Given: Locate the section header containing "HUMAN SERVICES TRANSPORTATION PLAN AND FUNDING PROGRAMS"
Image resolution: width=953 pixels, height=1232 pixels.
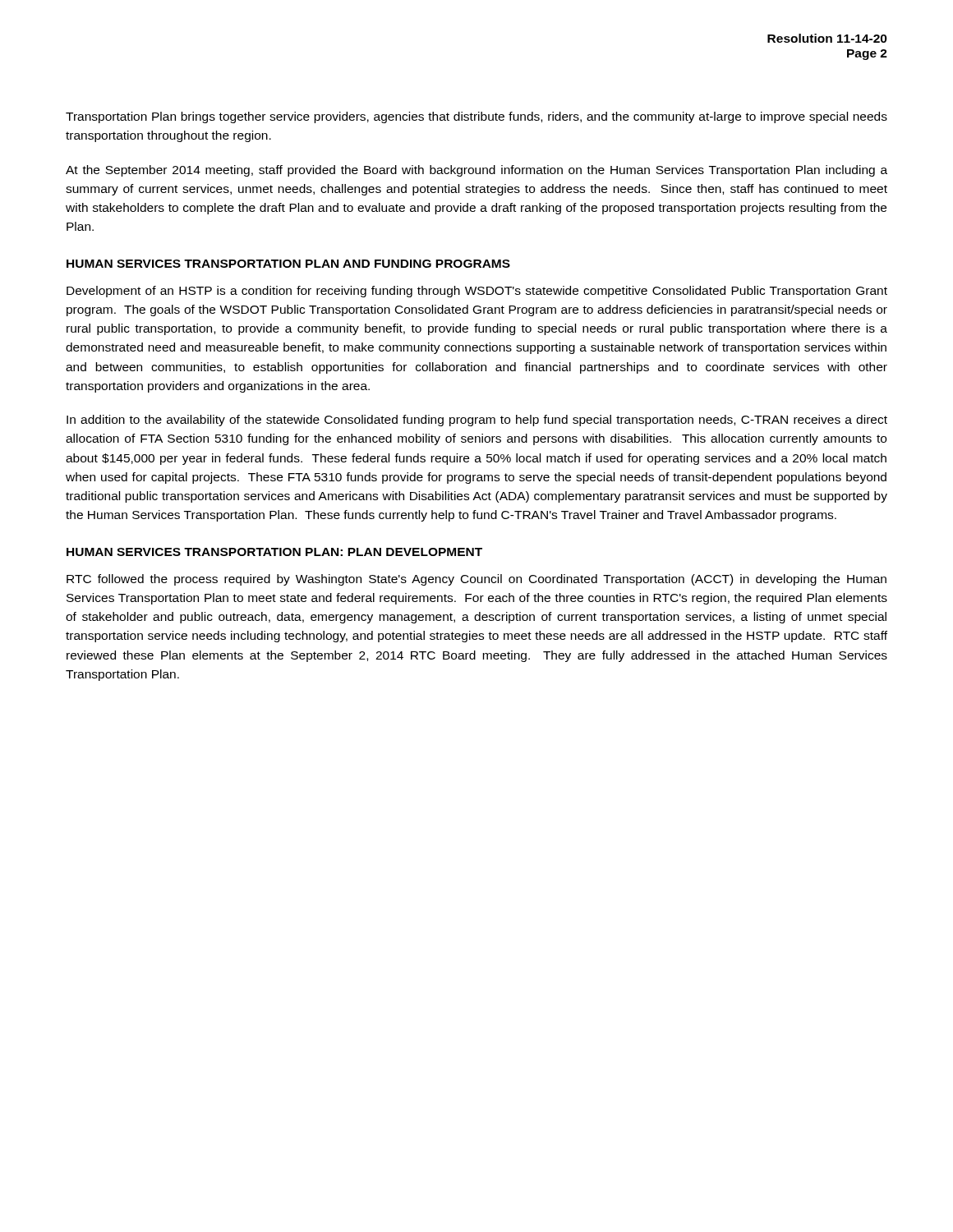Looking at the screenshot, I should [288, 263].
